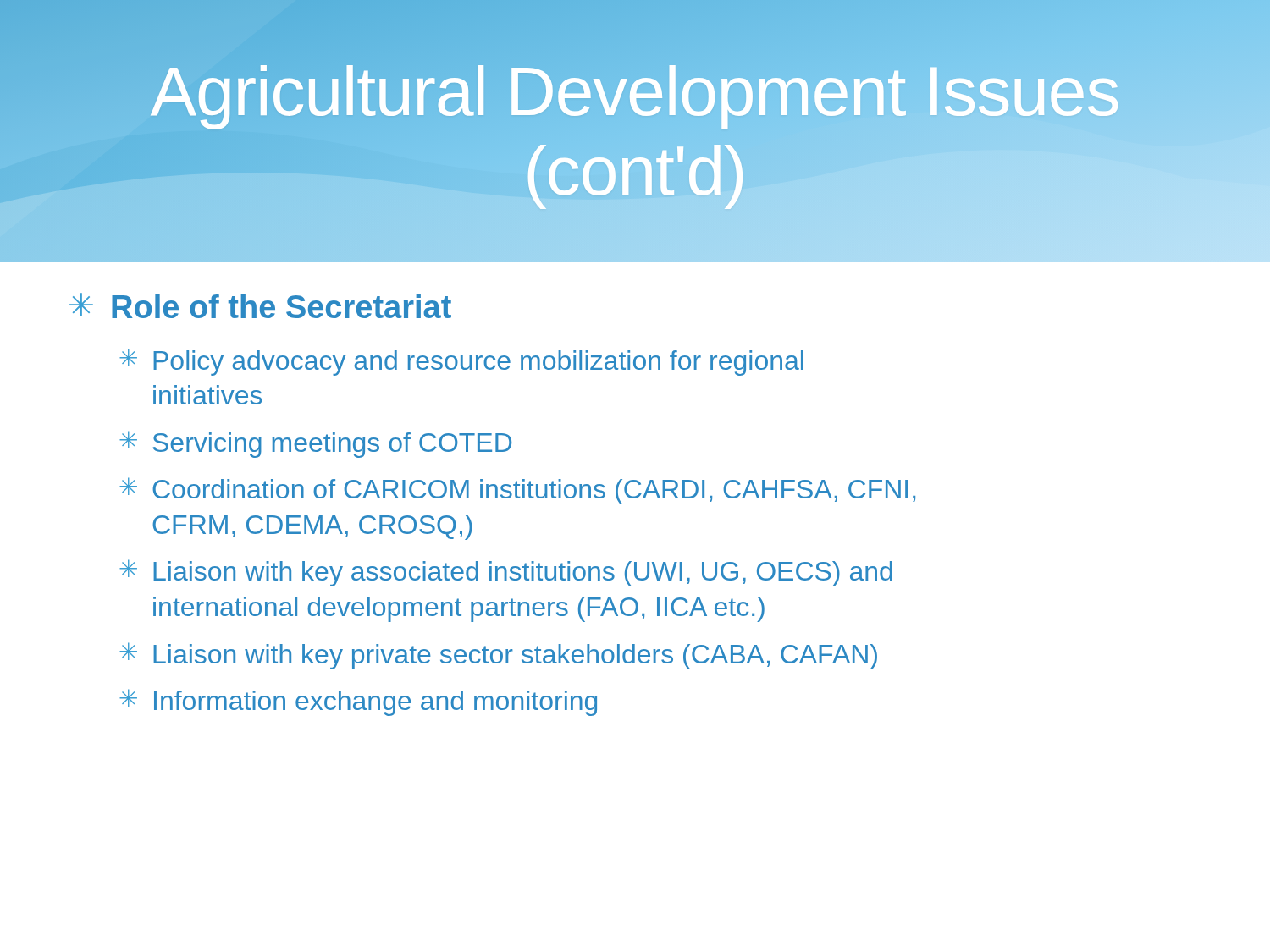Select the text starting "✳ Policy advocacy and resource mobilization for regionalinitiatives"

[x=462, y=378]
